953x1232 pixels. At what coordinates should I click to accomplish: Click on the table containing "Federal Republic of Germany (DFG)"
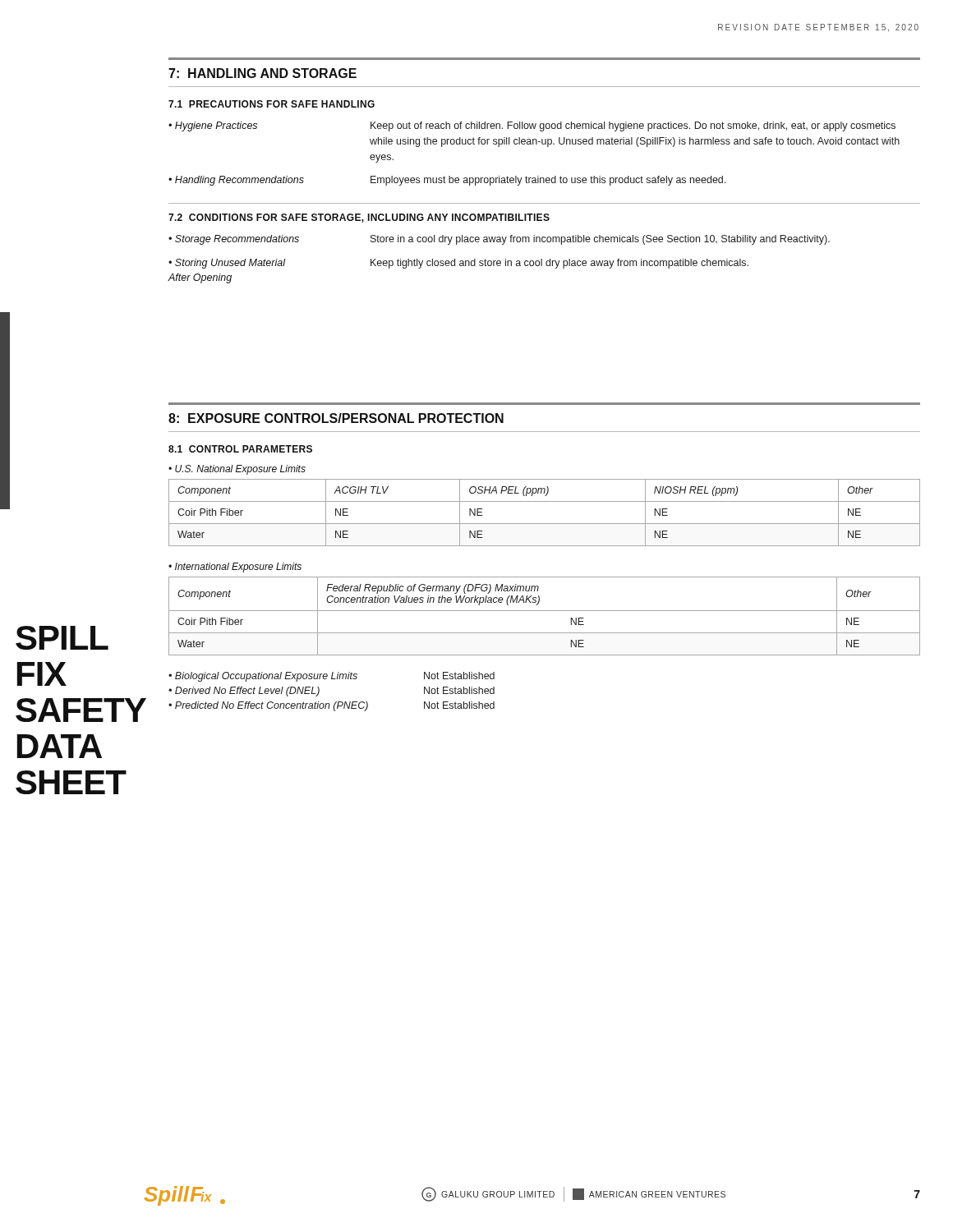pos(544,616)
